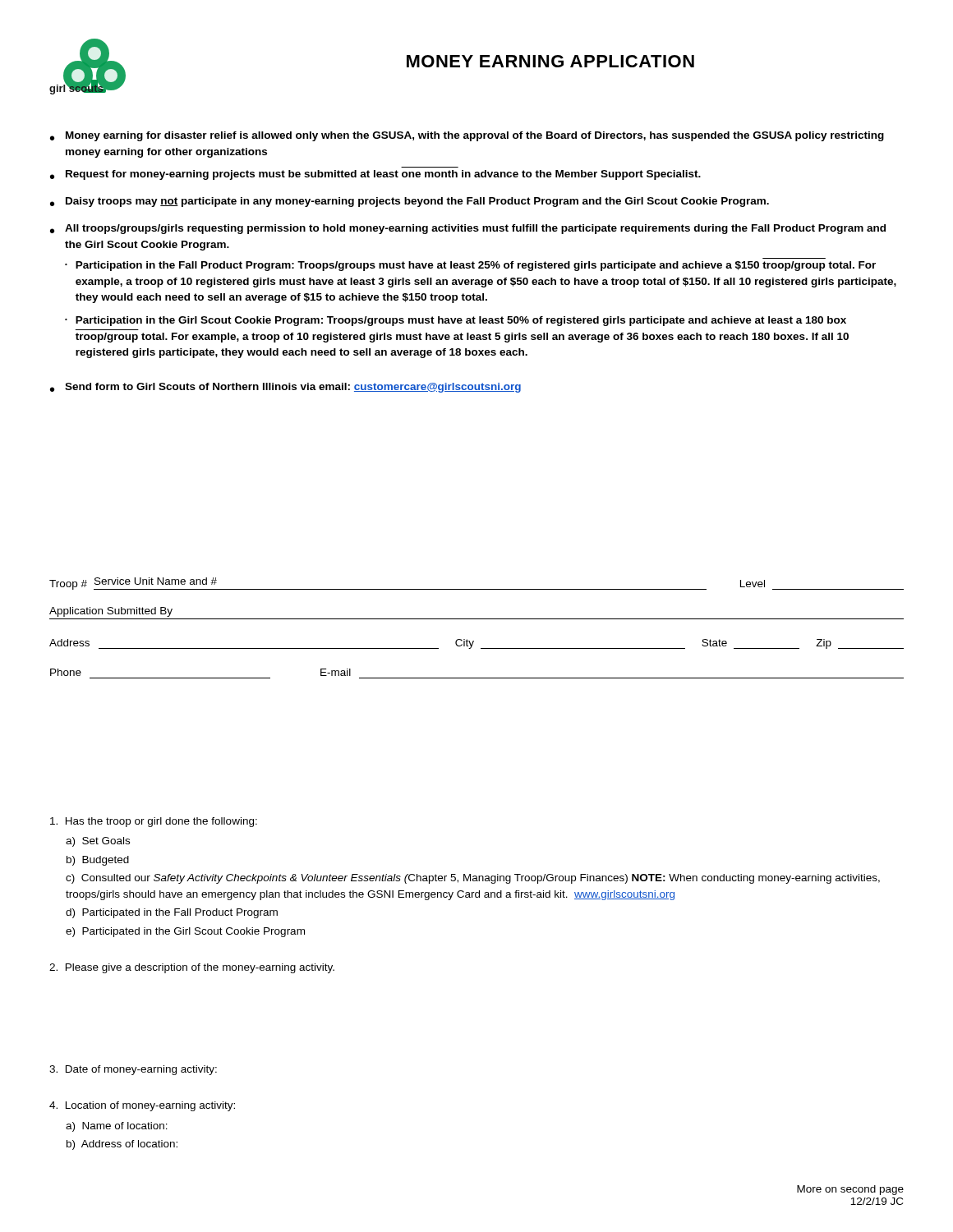The width and height of the screenshot is (953, 1232).
Task: Find the list item that says "Has the troop or girl done the following:"
Action: (x=476, y=876)
